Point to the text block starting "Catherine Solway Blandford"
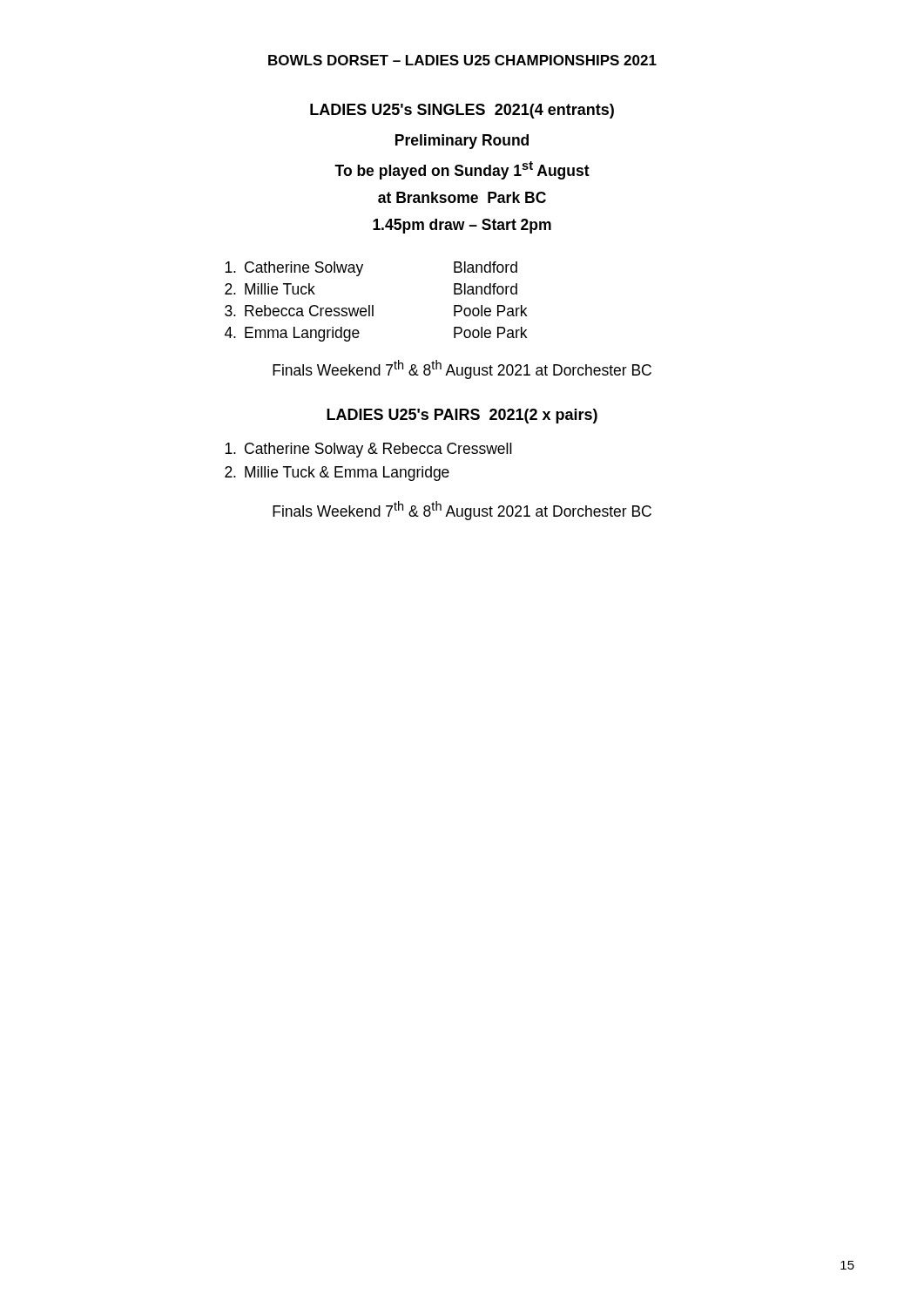Image resolution: width=924 pixels, height=1307 pixels. pyautogui.click(x=523, y=268)
